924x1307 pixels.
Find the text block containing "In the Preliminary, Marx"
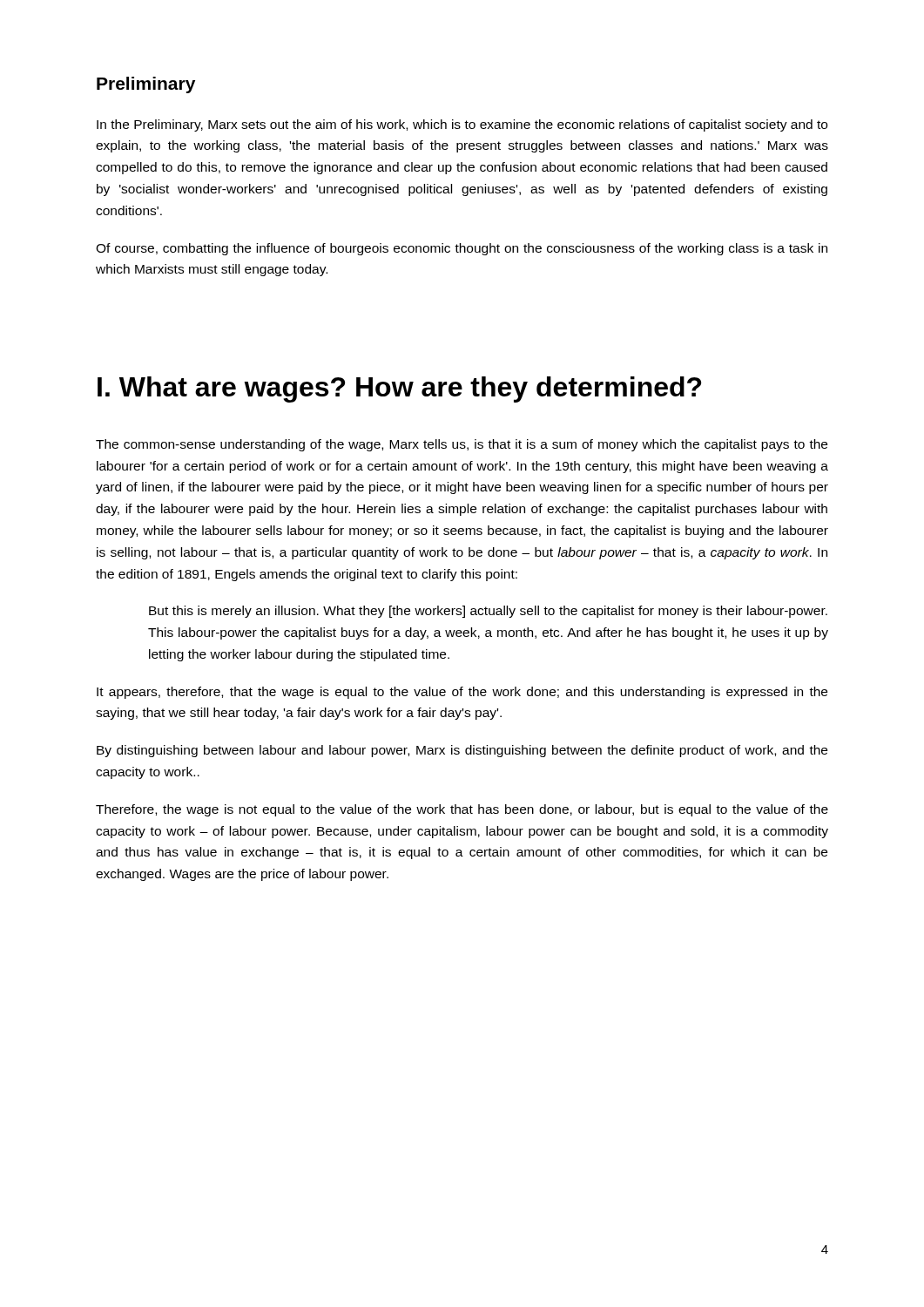[x=462, y=167]
